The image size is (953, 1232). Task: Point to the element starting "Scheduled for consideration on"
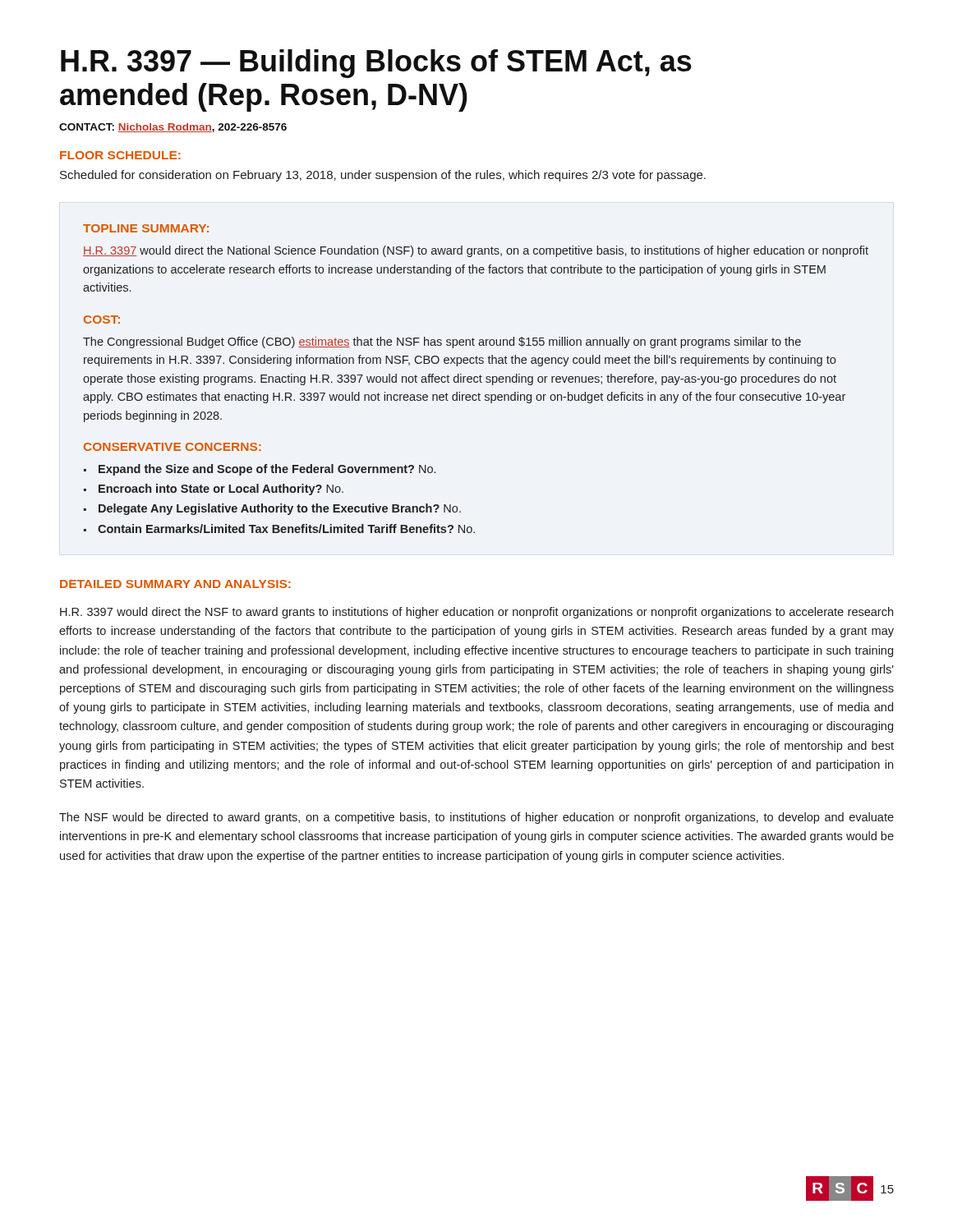(x=383, y=174)
